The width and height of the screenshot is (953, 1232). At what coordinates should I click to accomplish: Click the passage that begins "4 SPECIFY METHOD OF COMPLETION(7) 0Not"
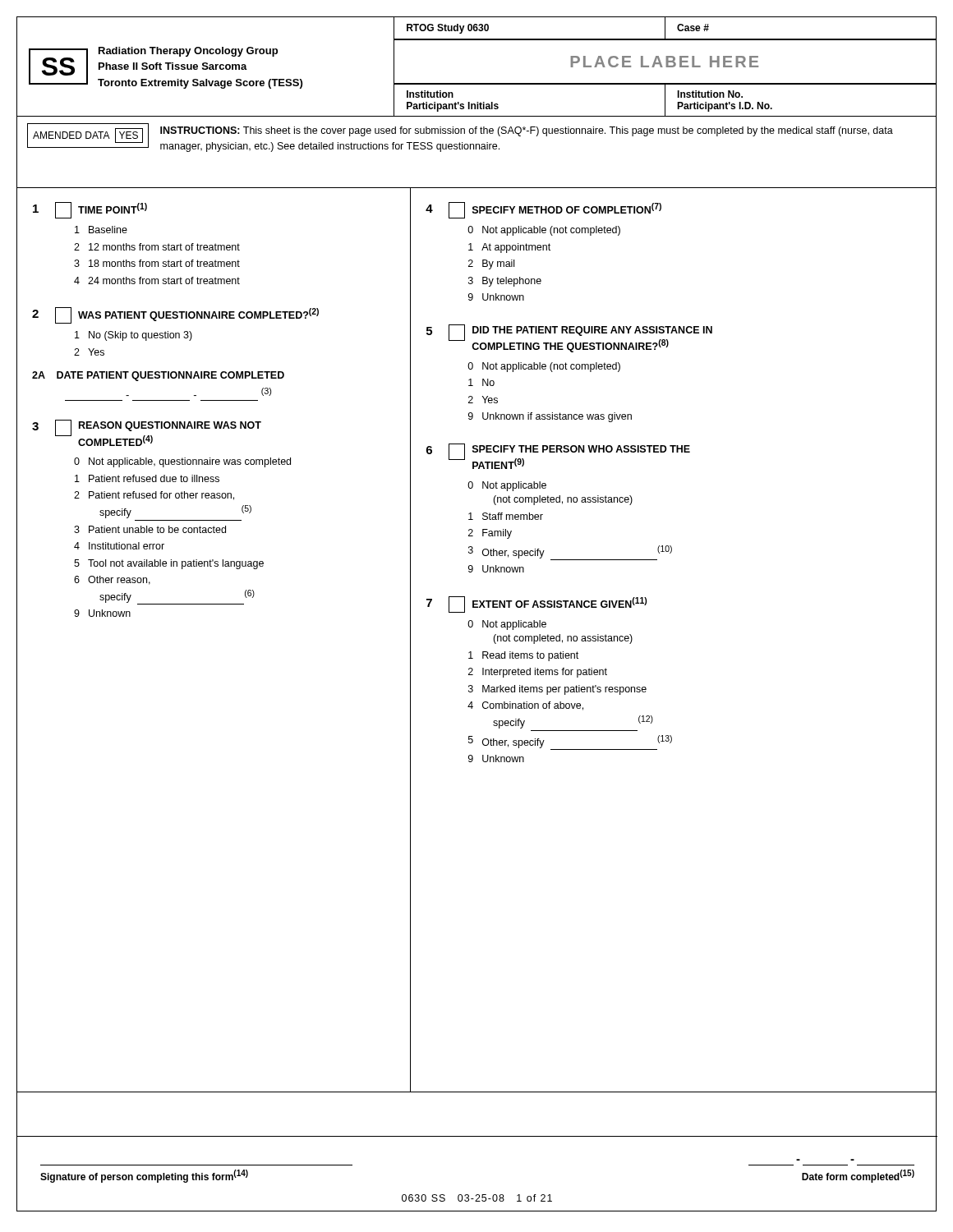point(543,210)
